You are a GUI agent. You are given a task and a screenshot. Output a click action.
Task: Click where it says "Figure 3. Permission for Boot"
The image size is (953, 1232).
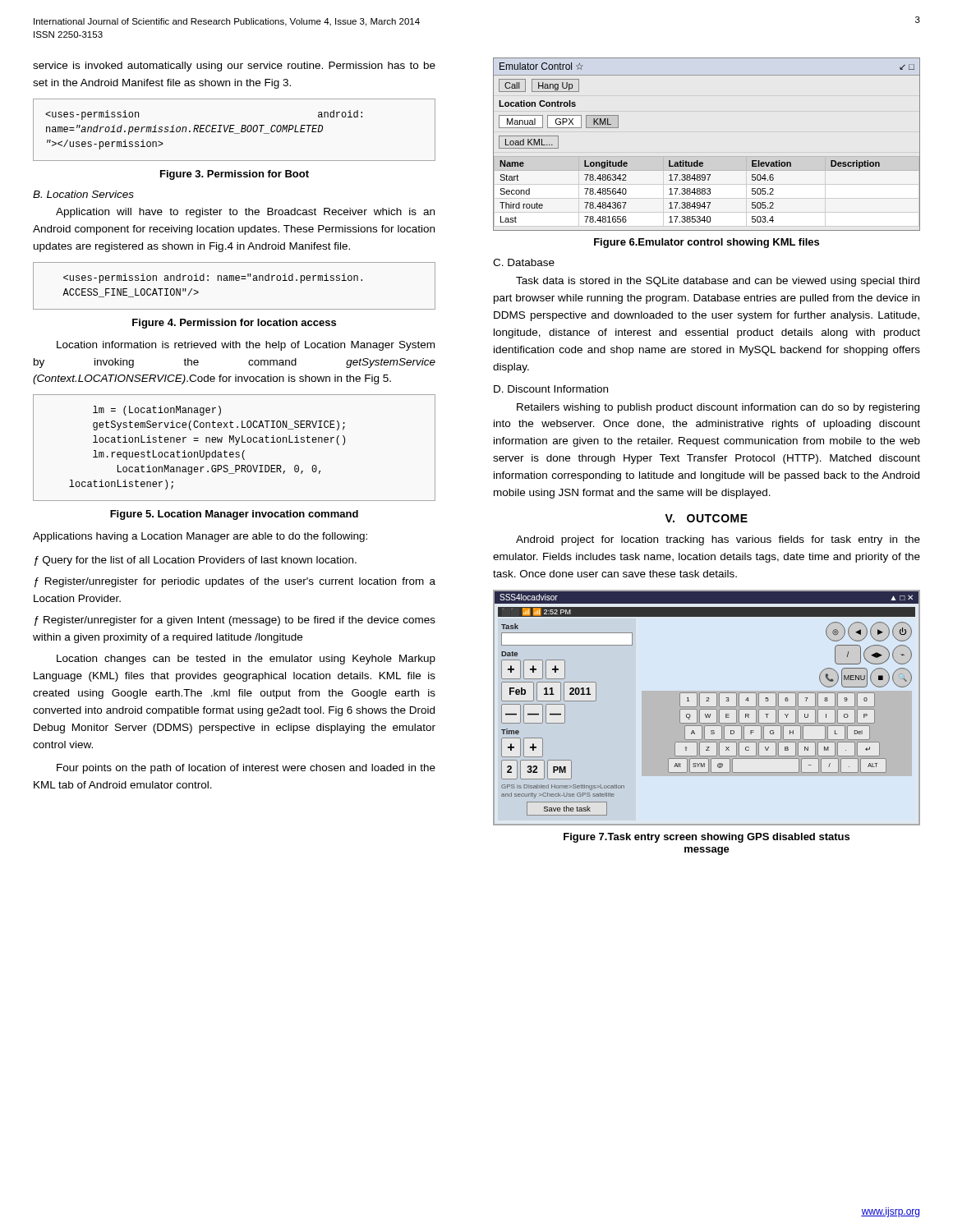(234, 174)
